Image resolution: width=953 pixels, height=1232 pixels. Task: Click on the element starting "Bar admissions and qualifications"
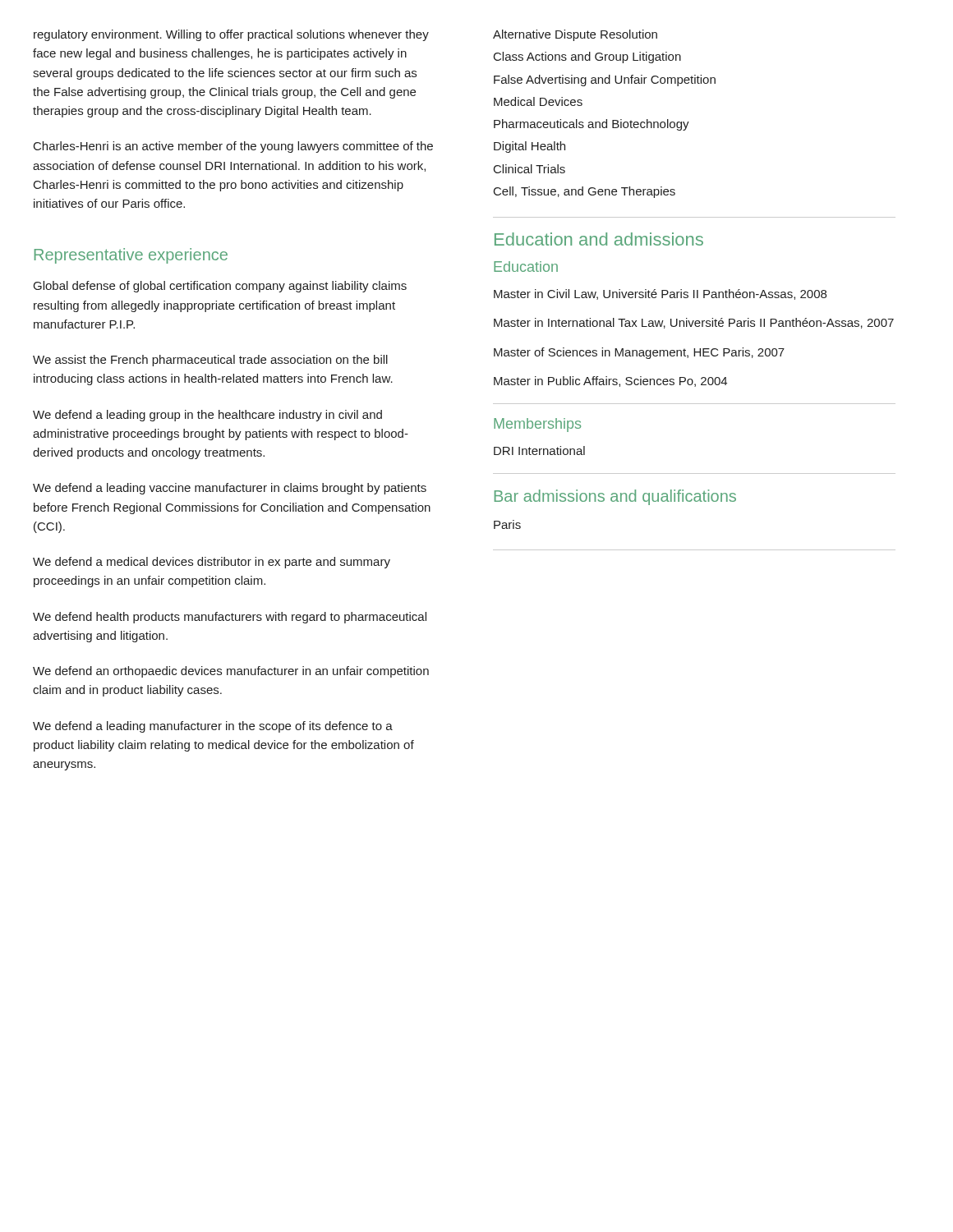[x=615, y=496]
